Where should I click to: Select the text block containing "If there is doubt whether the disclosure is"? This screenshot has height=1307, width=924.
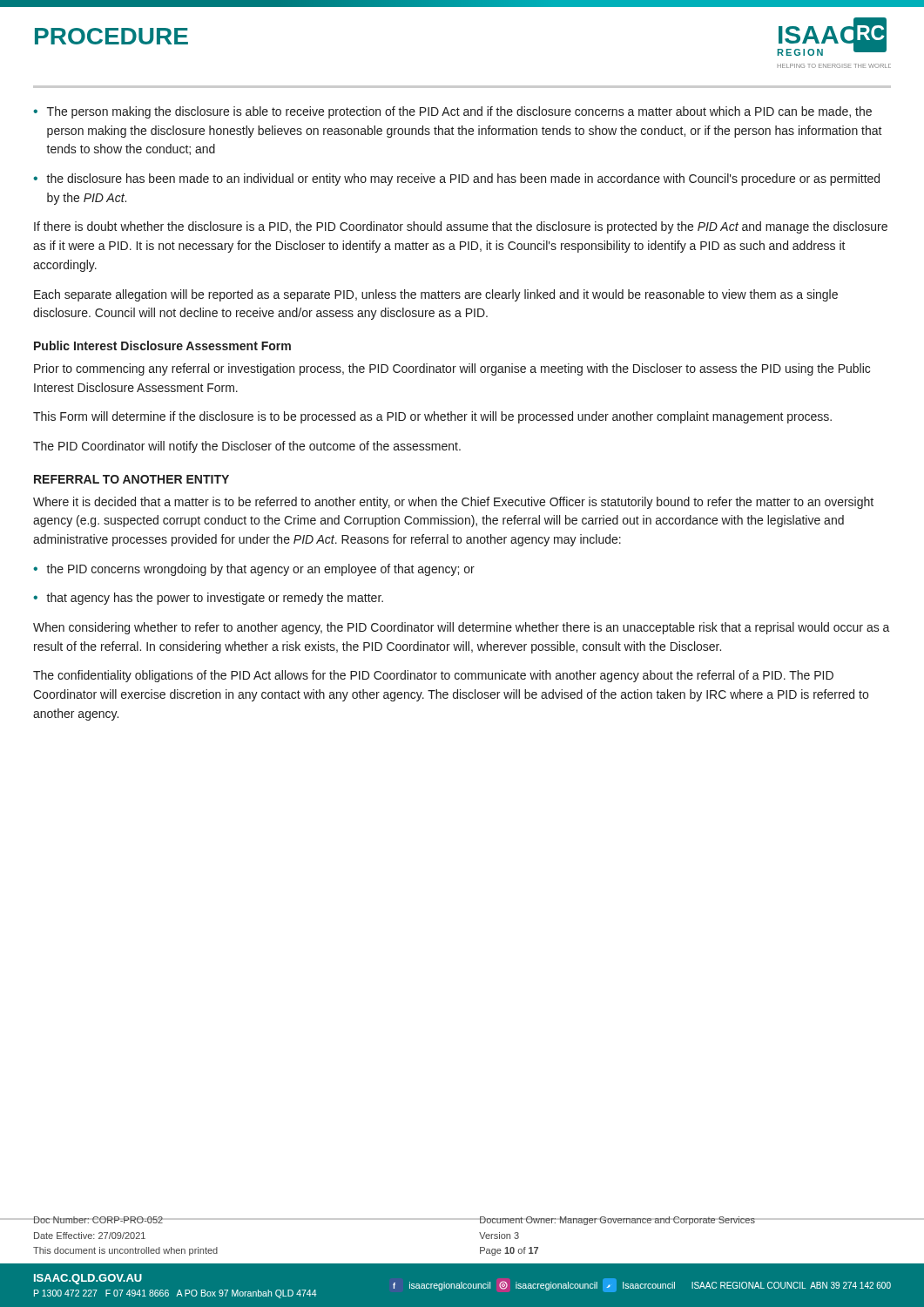click(x=460, y=246)
